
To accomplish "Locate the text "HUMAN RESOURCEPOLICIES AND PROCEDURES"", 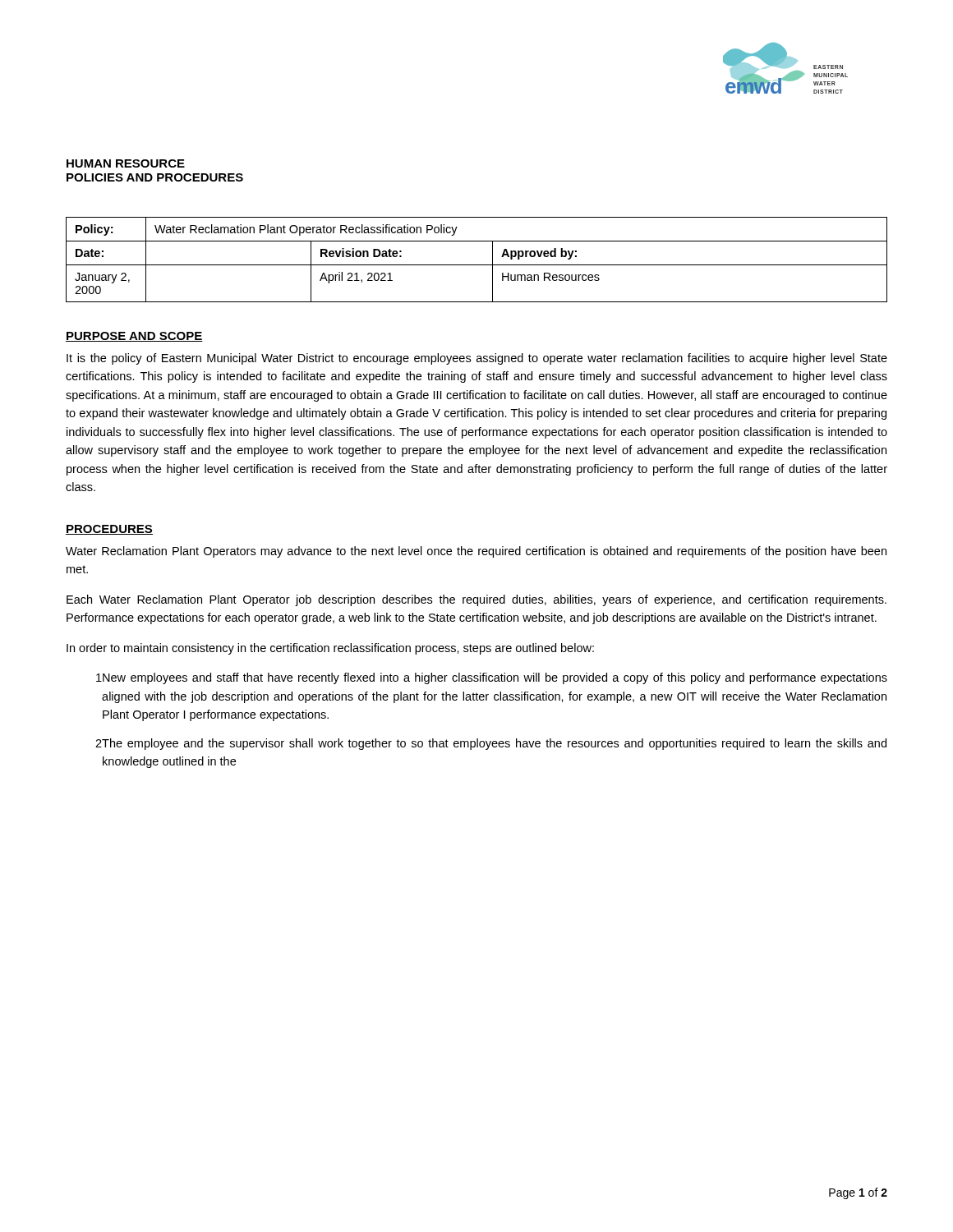I will point(155,170).
